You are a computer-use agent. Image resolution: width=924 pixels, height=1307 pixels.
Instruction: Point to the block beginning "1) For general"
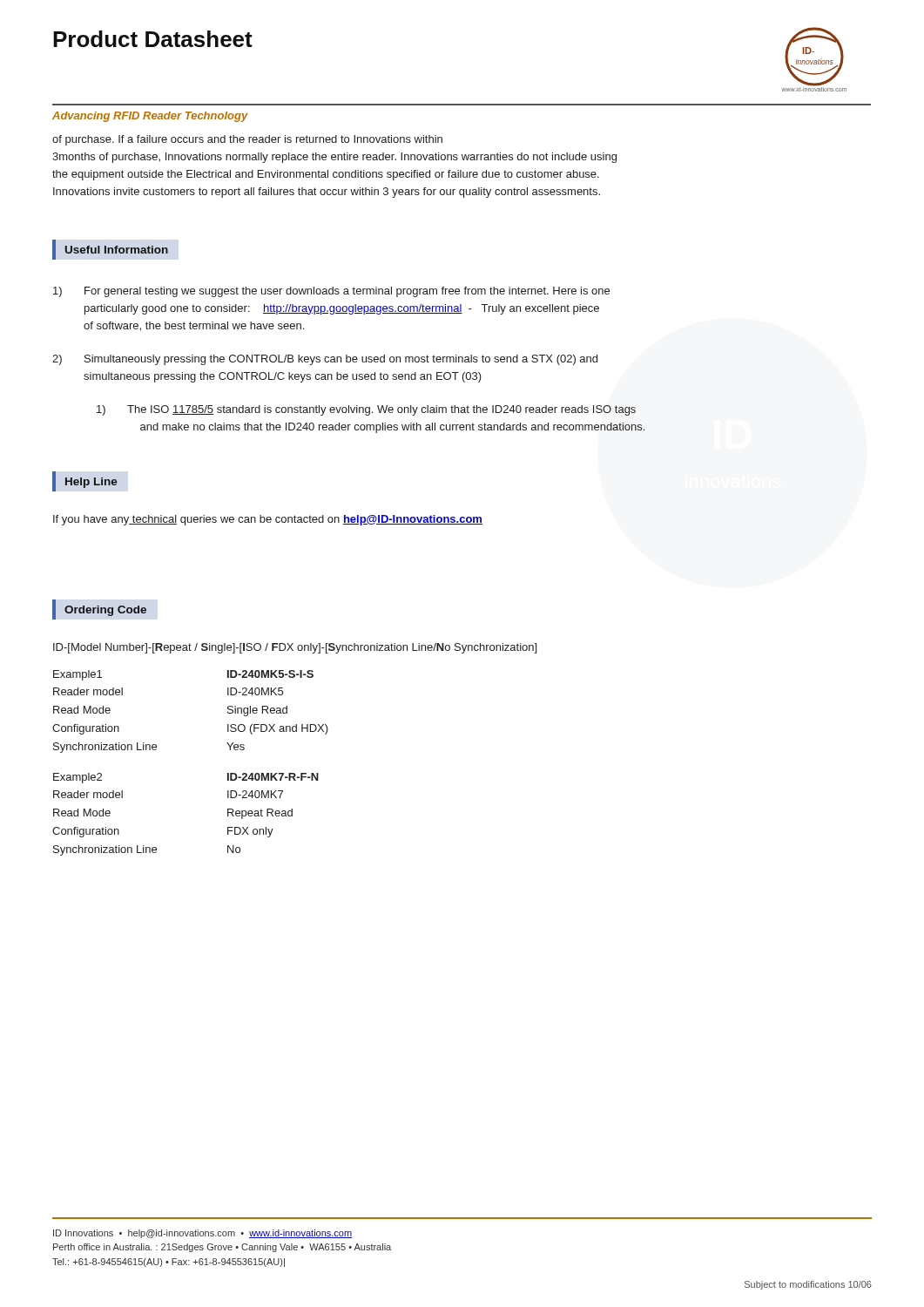tap(331, 308)
